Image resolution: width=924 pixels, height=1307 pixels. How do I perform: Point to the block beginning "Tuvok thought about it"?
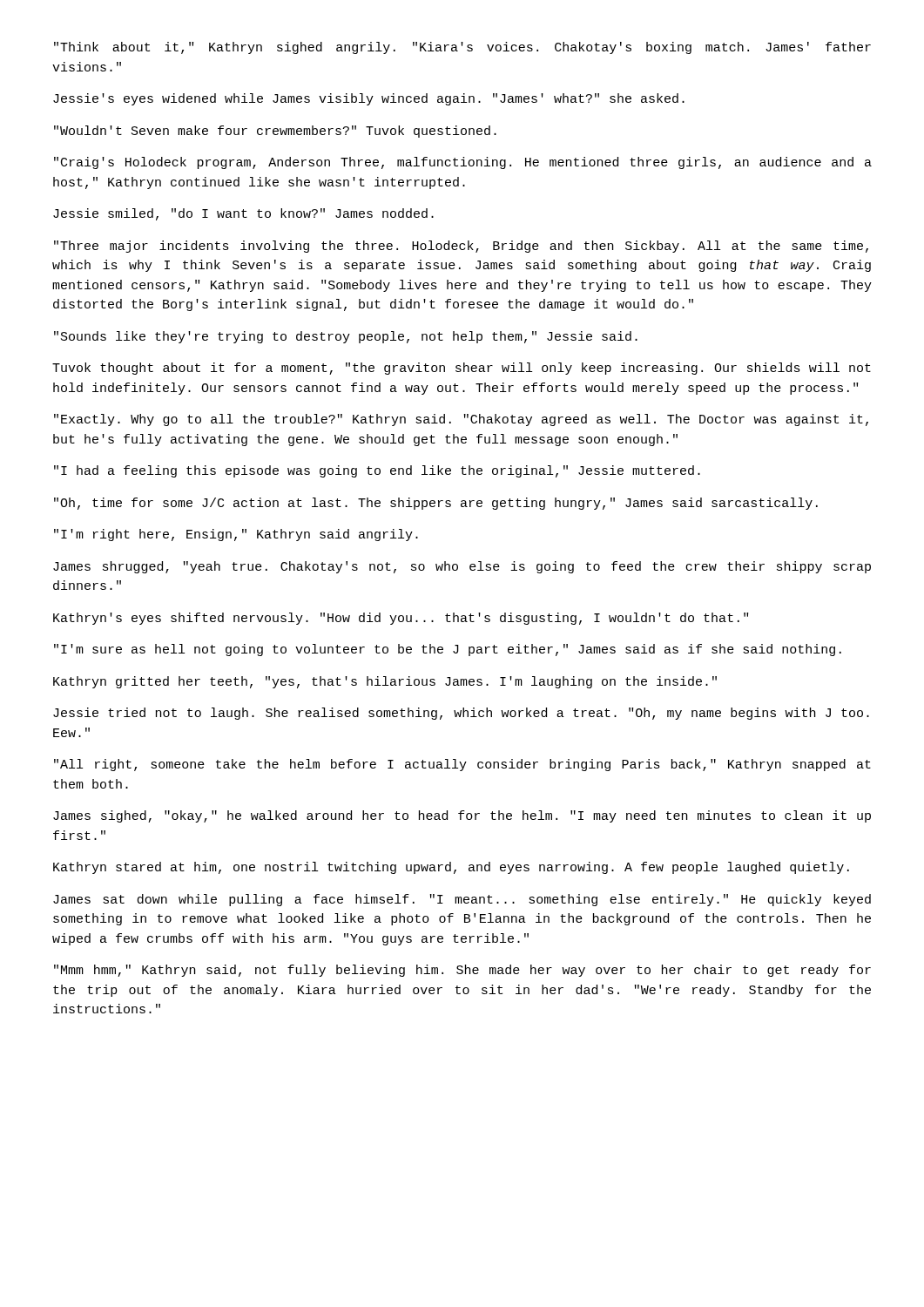(x=462, y=379)
